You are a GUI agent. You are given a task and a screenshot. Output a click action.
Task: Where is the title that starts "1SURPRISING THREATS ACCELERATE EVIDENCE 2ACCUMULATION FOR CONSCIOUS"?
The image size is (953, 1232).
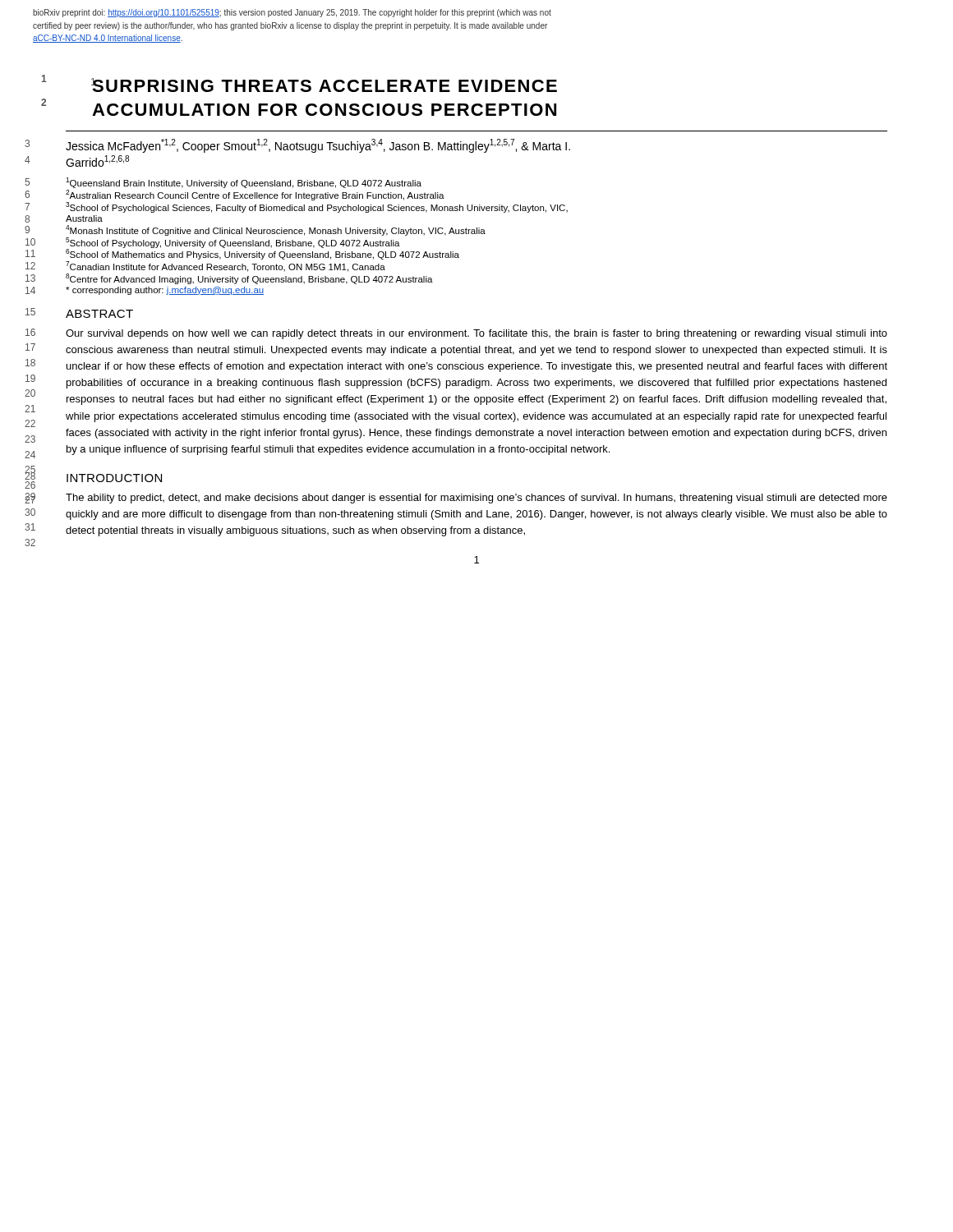click(476, 98)
